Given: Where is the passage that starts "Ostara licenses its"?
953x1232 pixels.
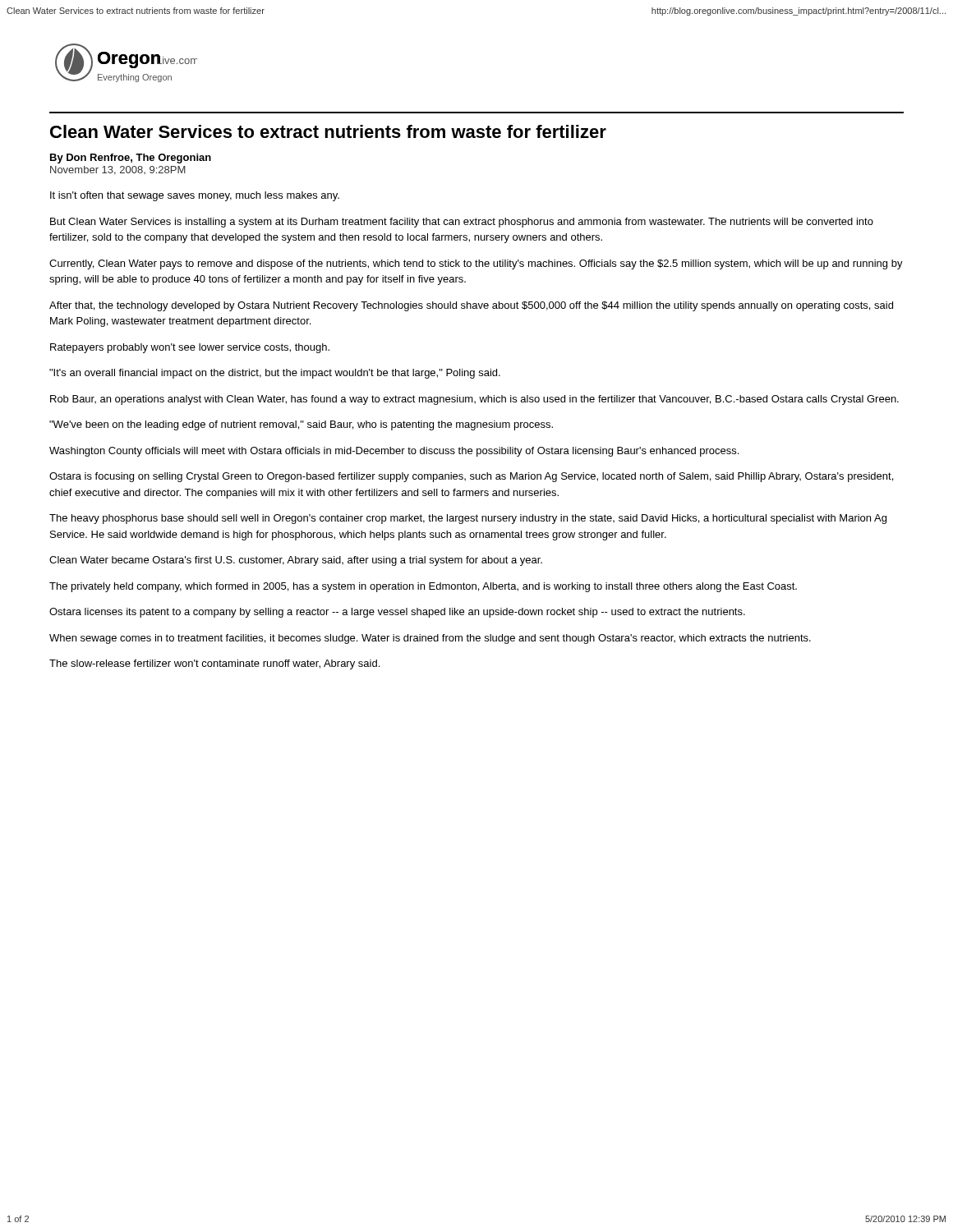Looking at the screenshot, I should 397,611.
